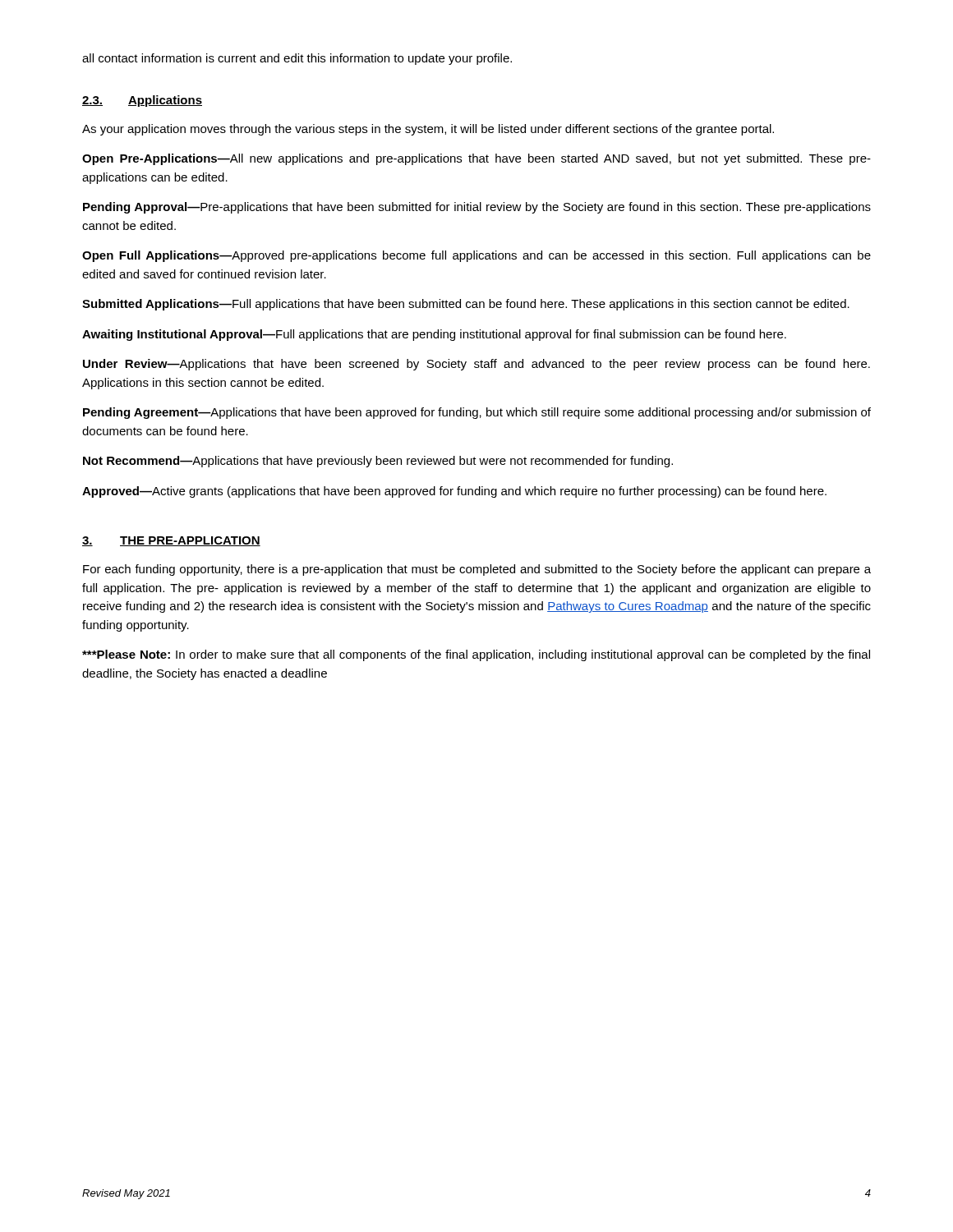Locate the text block containing "Please Note: In order to make sure"
This screenshot has width=953, height=1232.
tap(476, 663)
